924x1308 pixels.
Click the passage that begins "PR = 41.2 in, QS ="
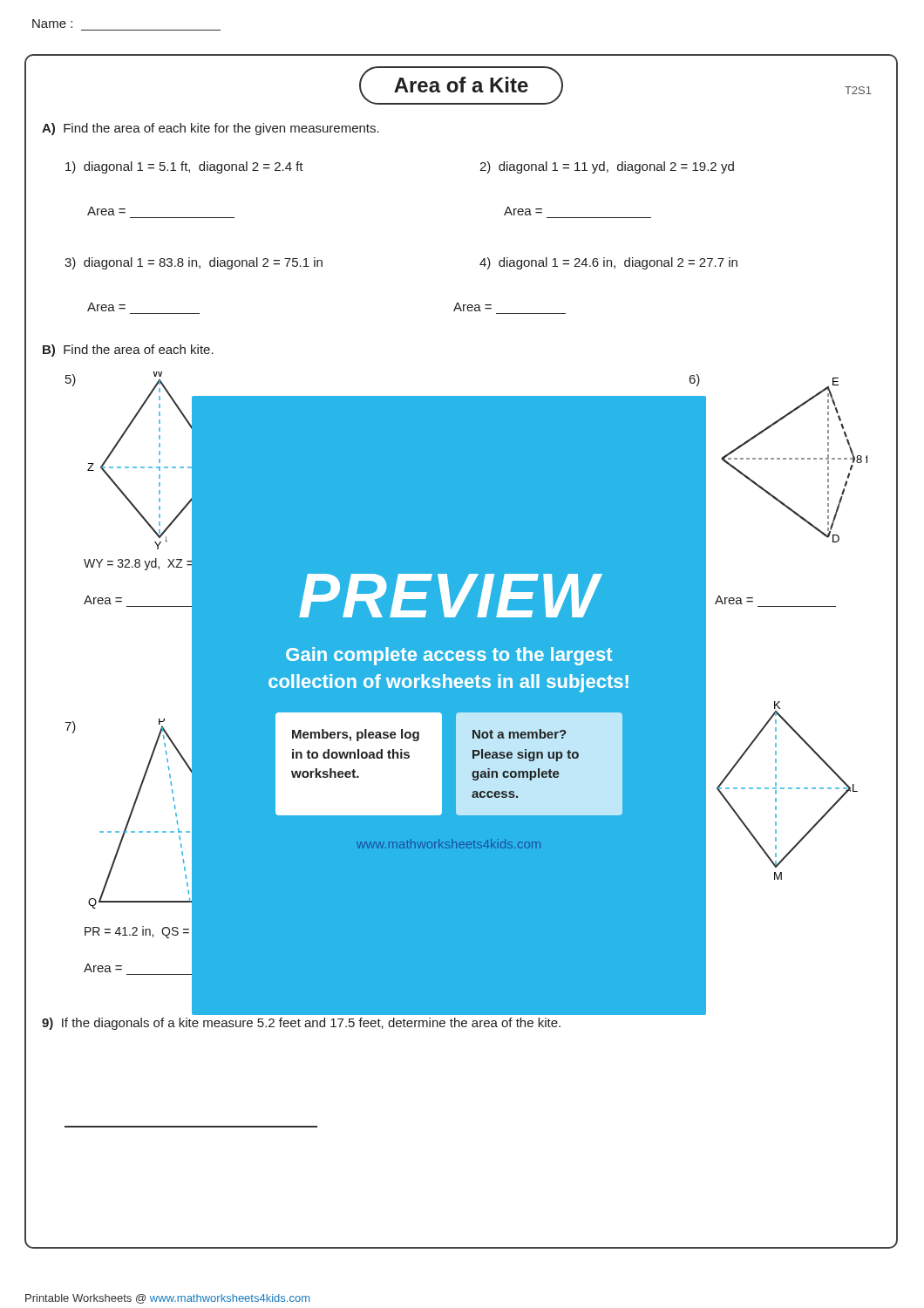[157, 931]
